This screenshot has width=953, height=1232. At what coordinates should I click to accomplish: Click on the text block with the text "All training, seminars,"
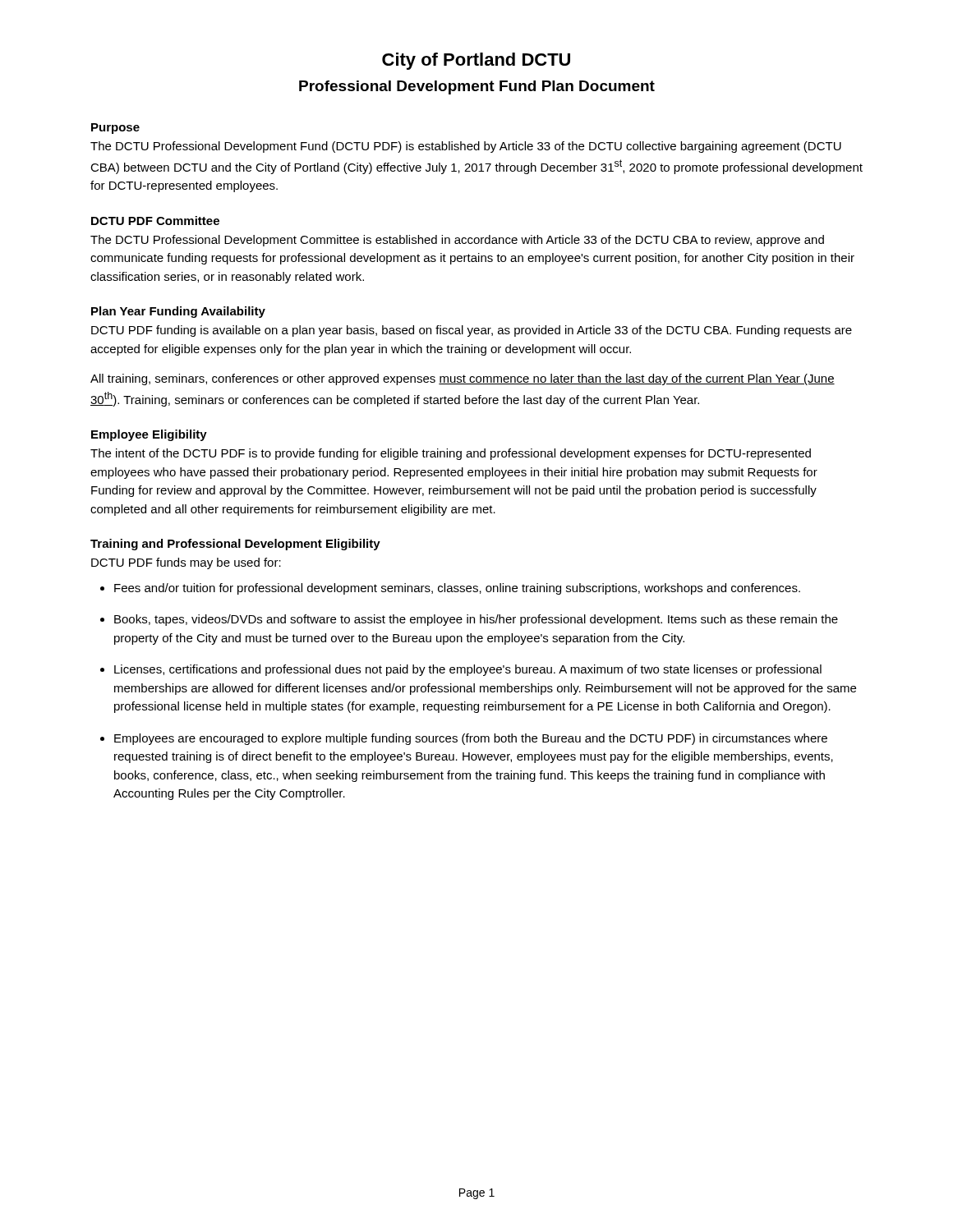(x=462, y=389)
